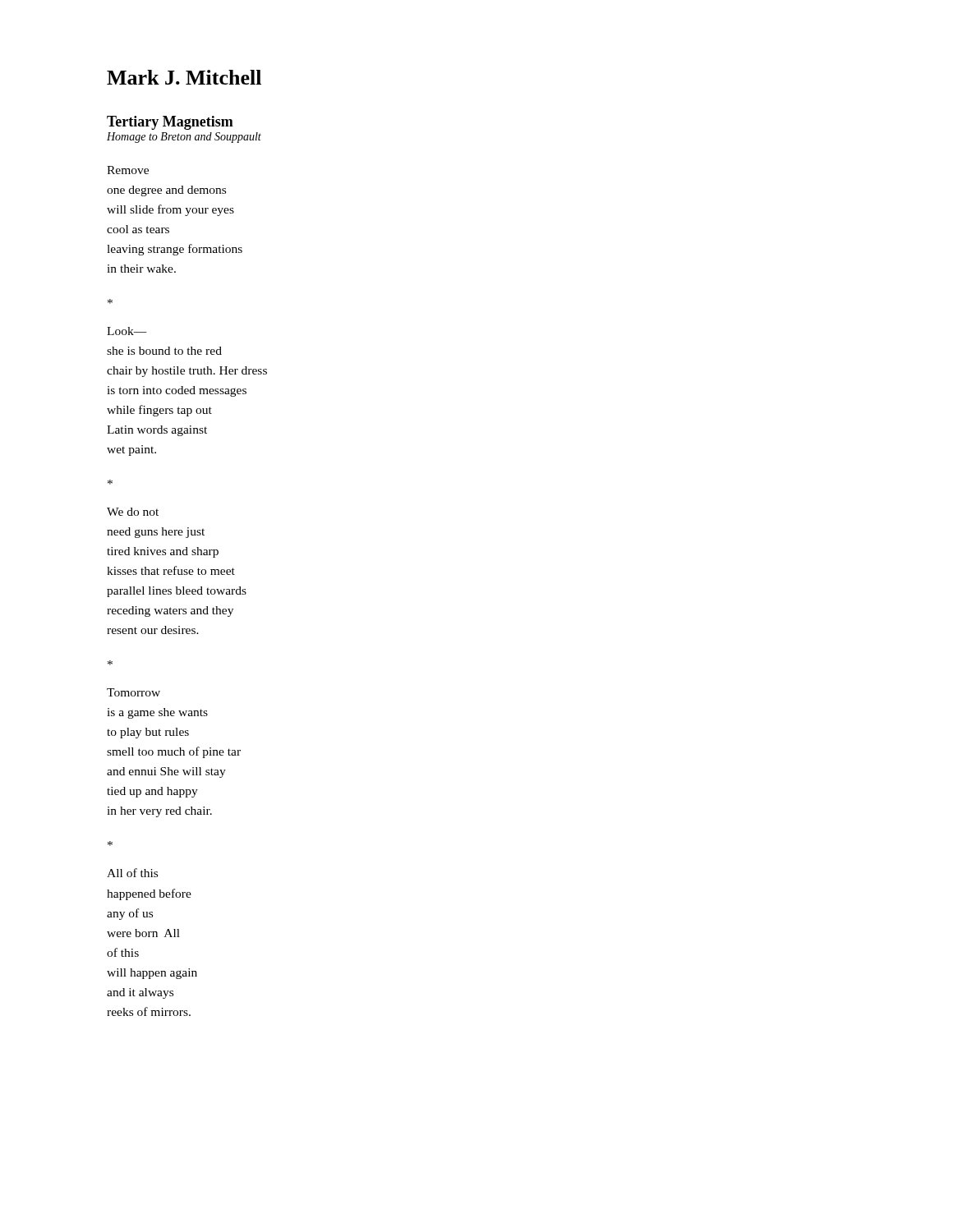Screen dimensions: 1232x953
Task: Navigate to the text starting "Tertiary Magnetism Homage"
Action: (170, 123)
